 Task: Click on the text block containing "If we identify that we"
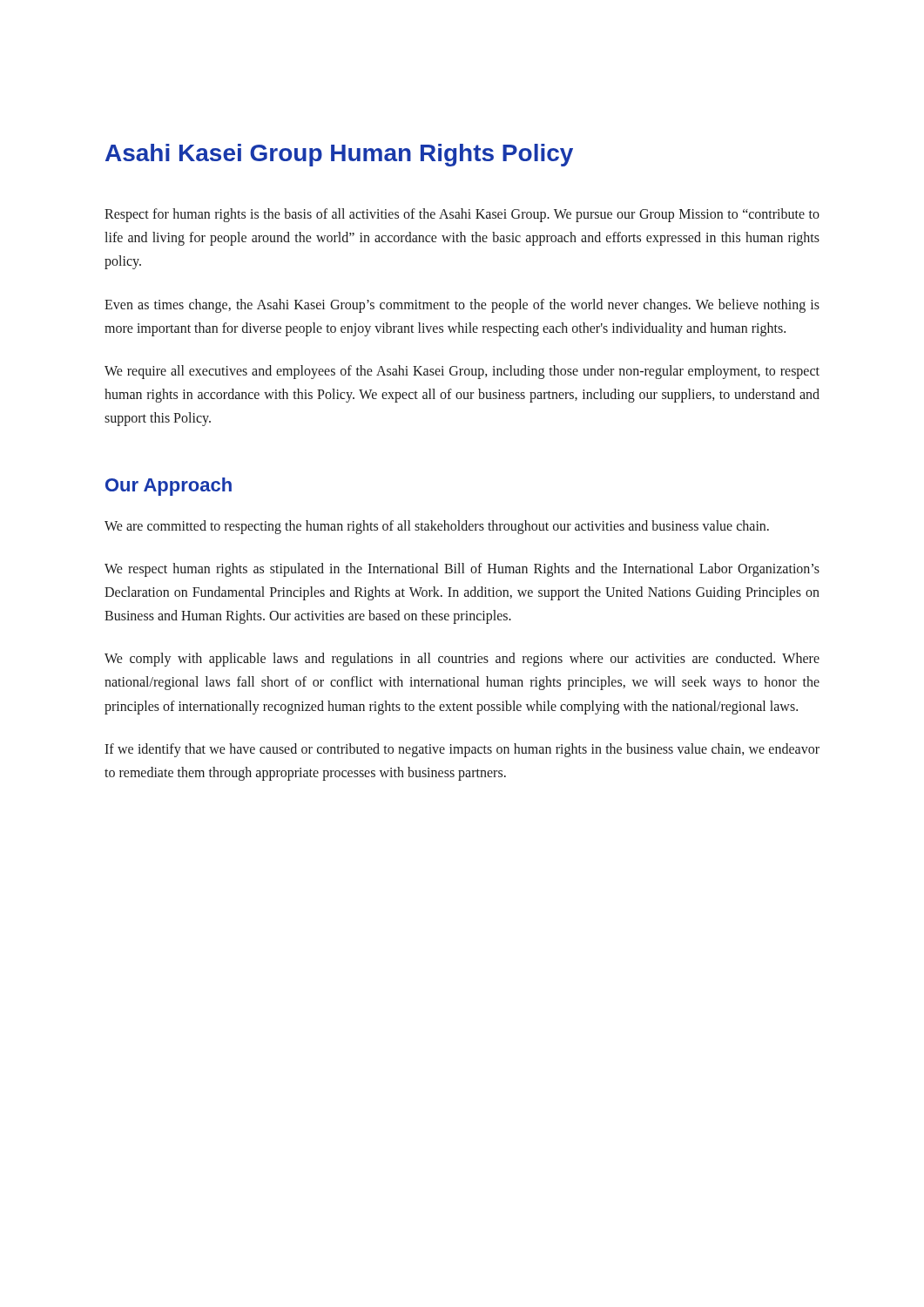(462, 761)
